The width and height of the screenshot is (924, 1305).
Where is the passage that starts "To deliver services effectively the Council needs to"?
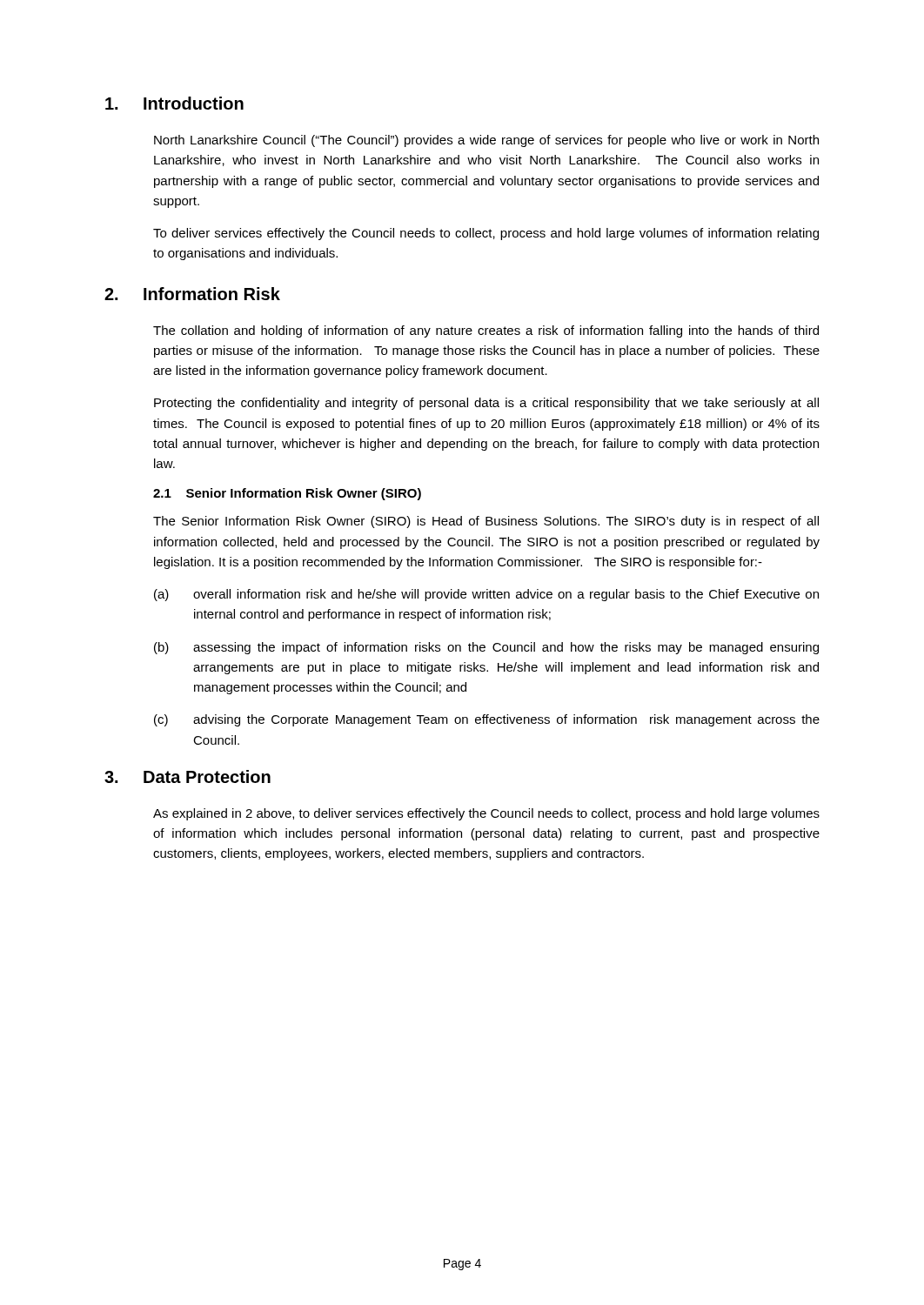coord(486,243)
